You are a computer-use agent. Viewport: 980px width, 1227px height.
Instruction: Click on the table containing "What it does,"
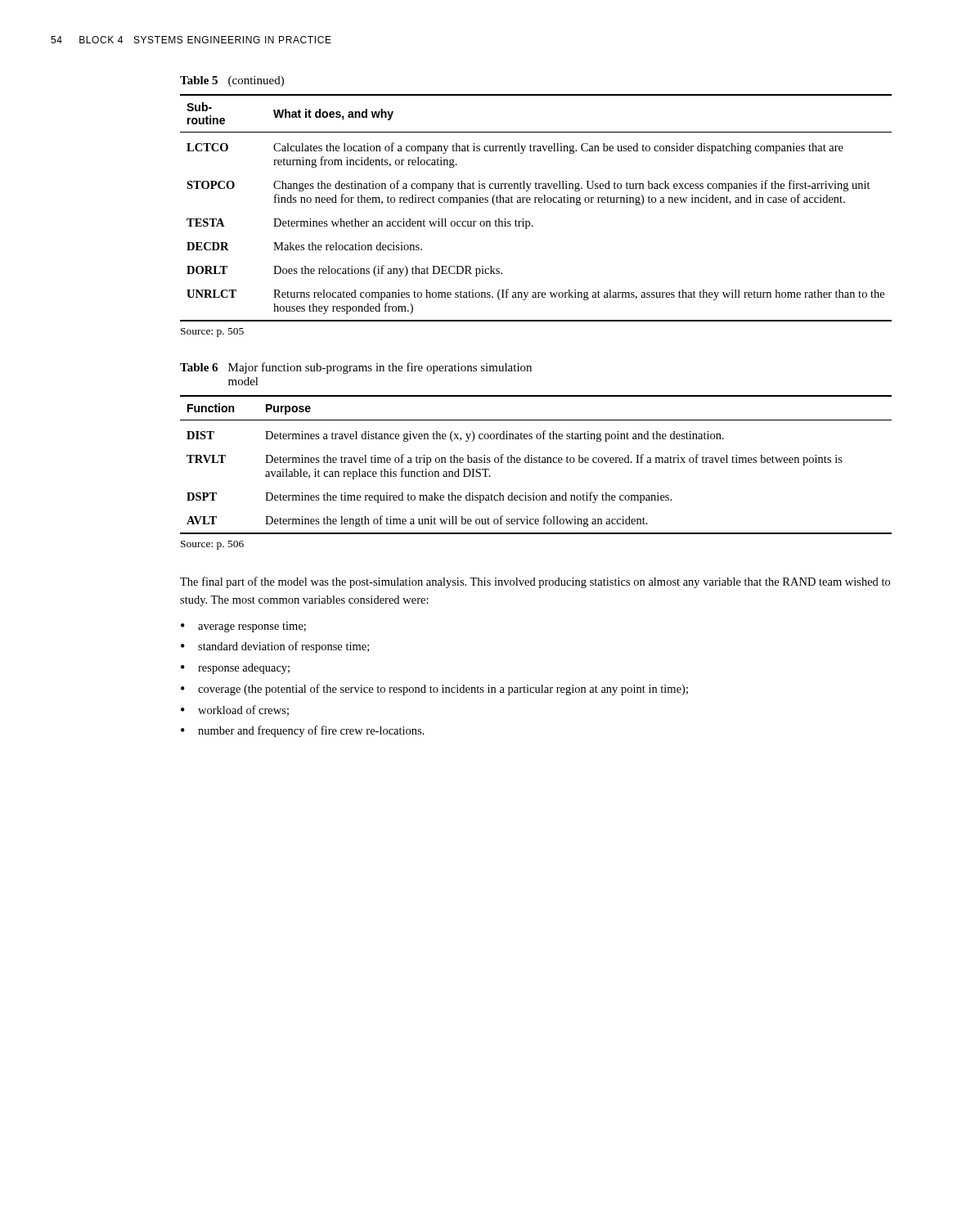[536, 208]
